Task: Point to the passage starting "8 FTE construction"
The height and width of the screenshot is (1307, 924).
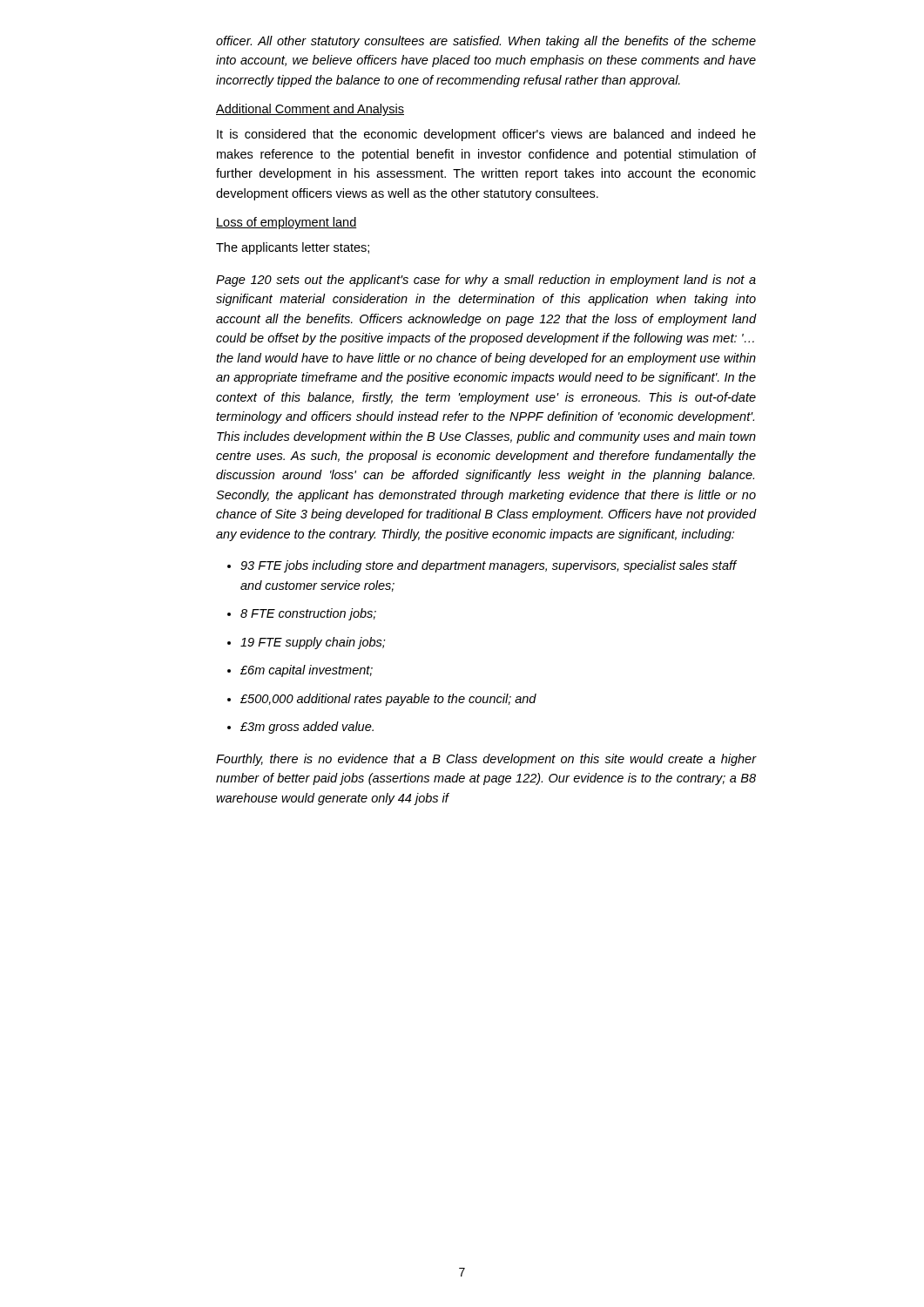Action: pyautogui.click(x=308, y=614)
